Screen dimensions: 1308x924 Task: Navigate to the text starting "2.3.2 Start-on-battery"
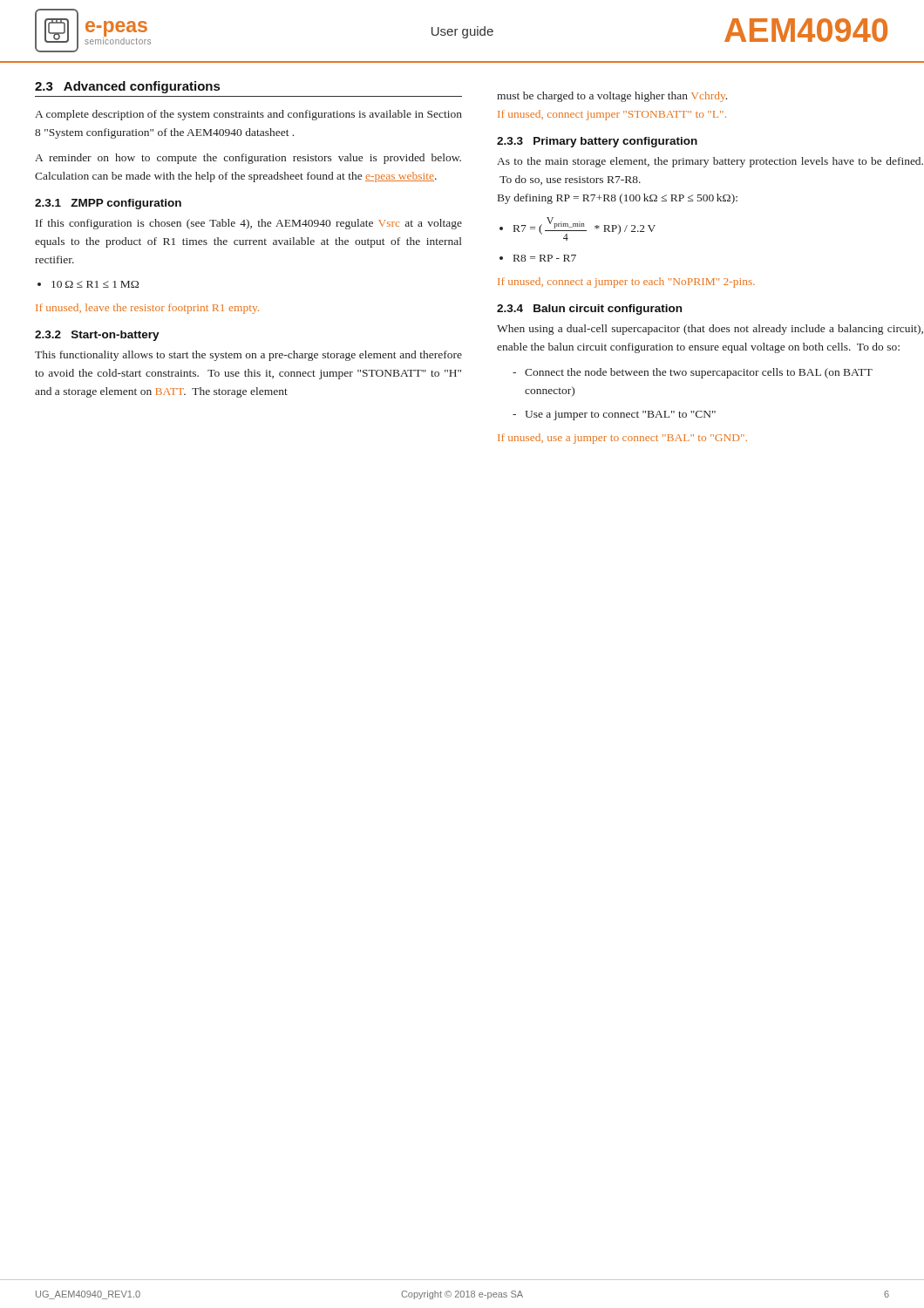click(x=97, y=336)
